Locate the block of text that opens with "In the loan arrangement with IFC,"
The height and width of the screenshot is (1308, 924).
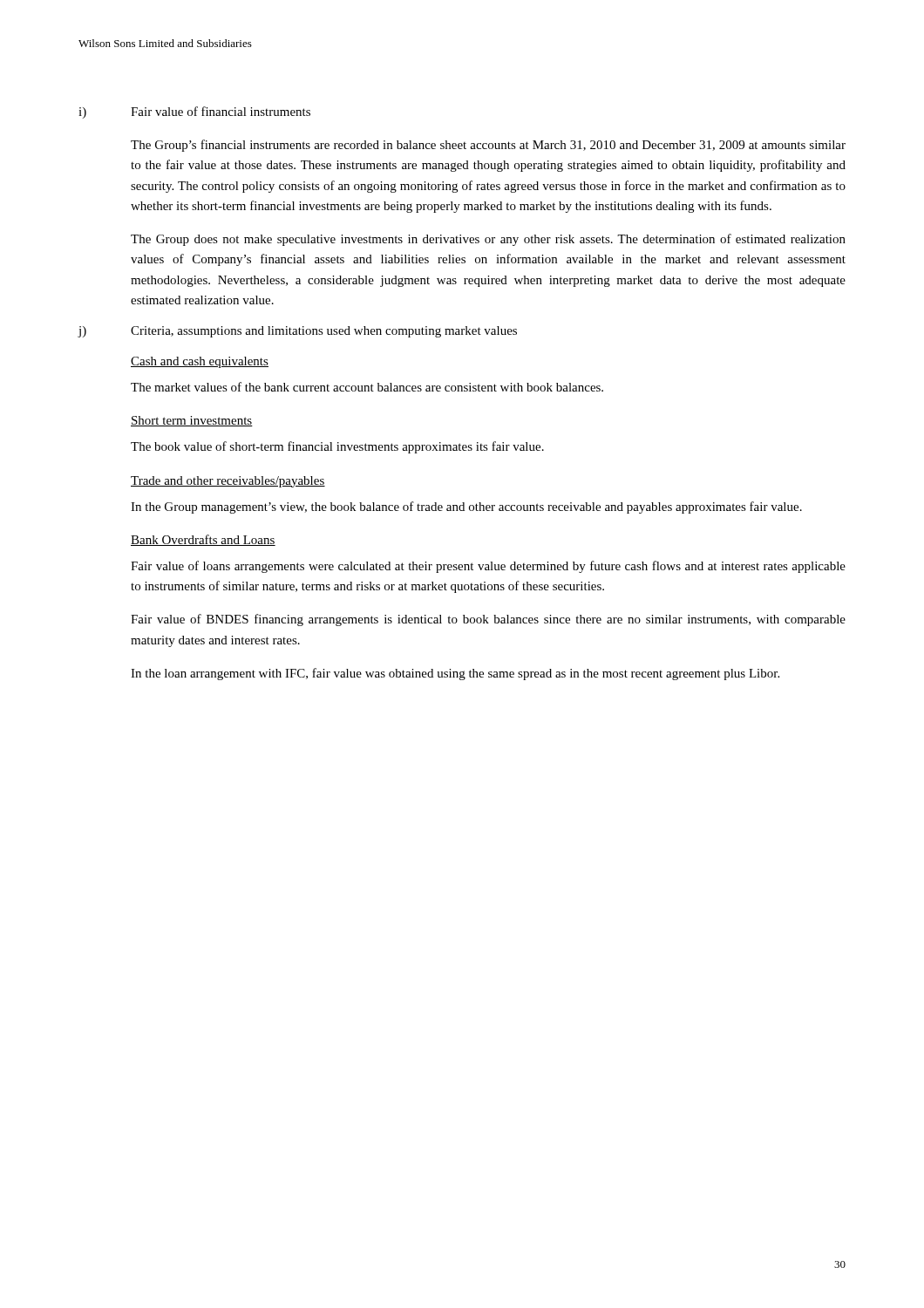click(456, 673)
